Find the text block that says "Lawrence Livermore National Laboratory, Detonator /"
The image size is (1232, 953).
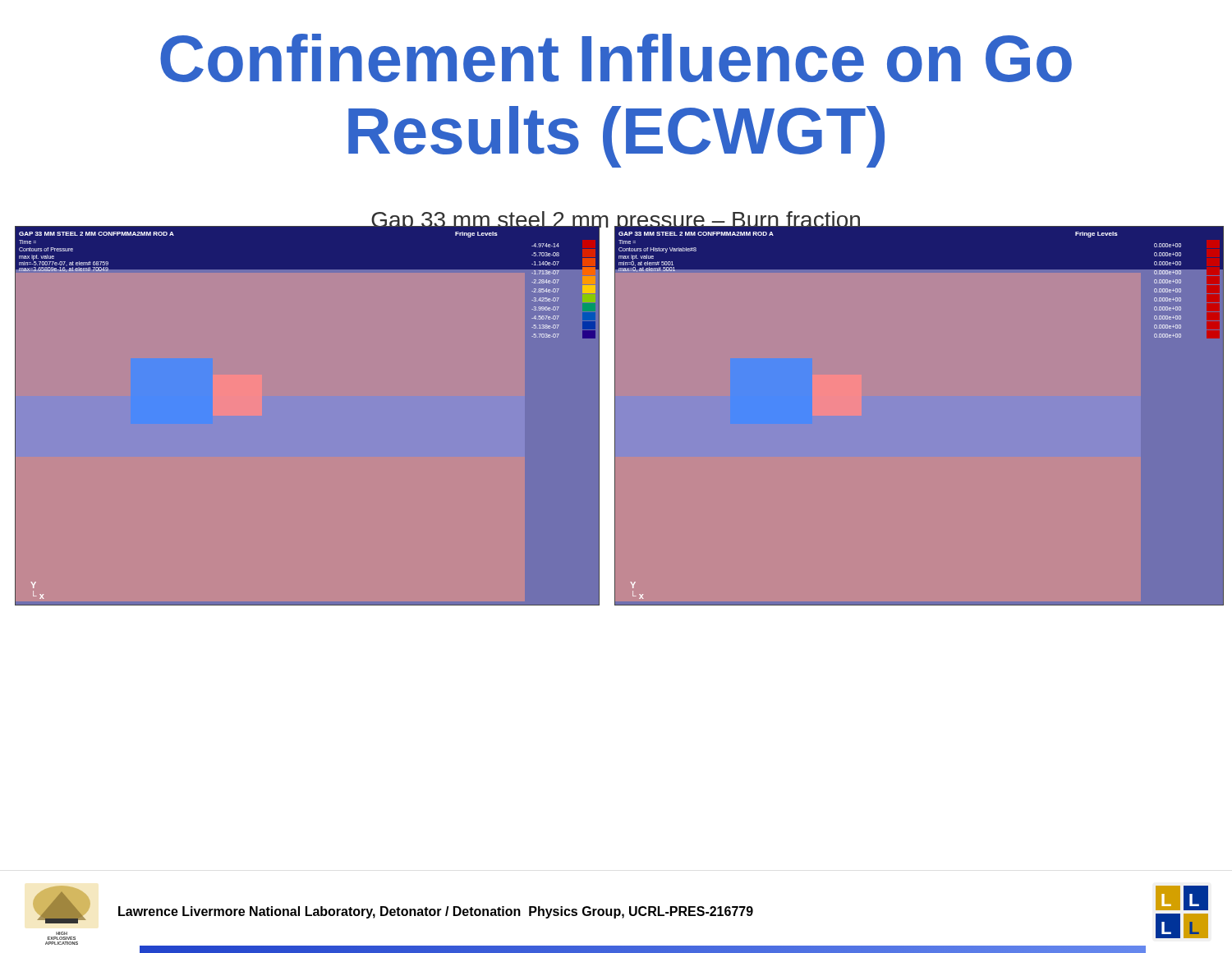(x=435, y=911)
